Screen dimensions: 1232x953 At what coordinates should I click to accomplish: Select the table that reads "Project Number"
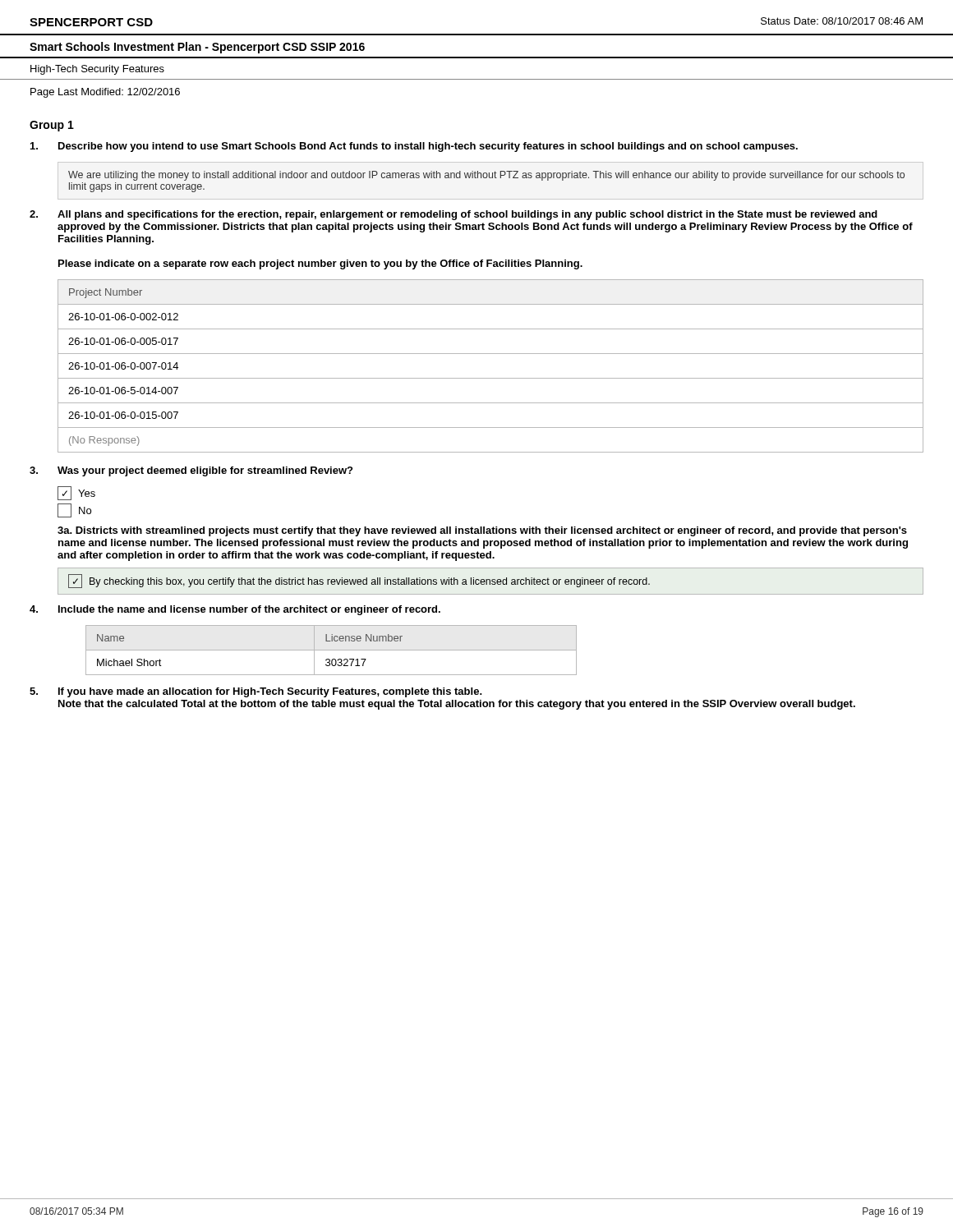[x=490, y=366]
